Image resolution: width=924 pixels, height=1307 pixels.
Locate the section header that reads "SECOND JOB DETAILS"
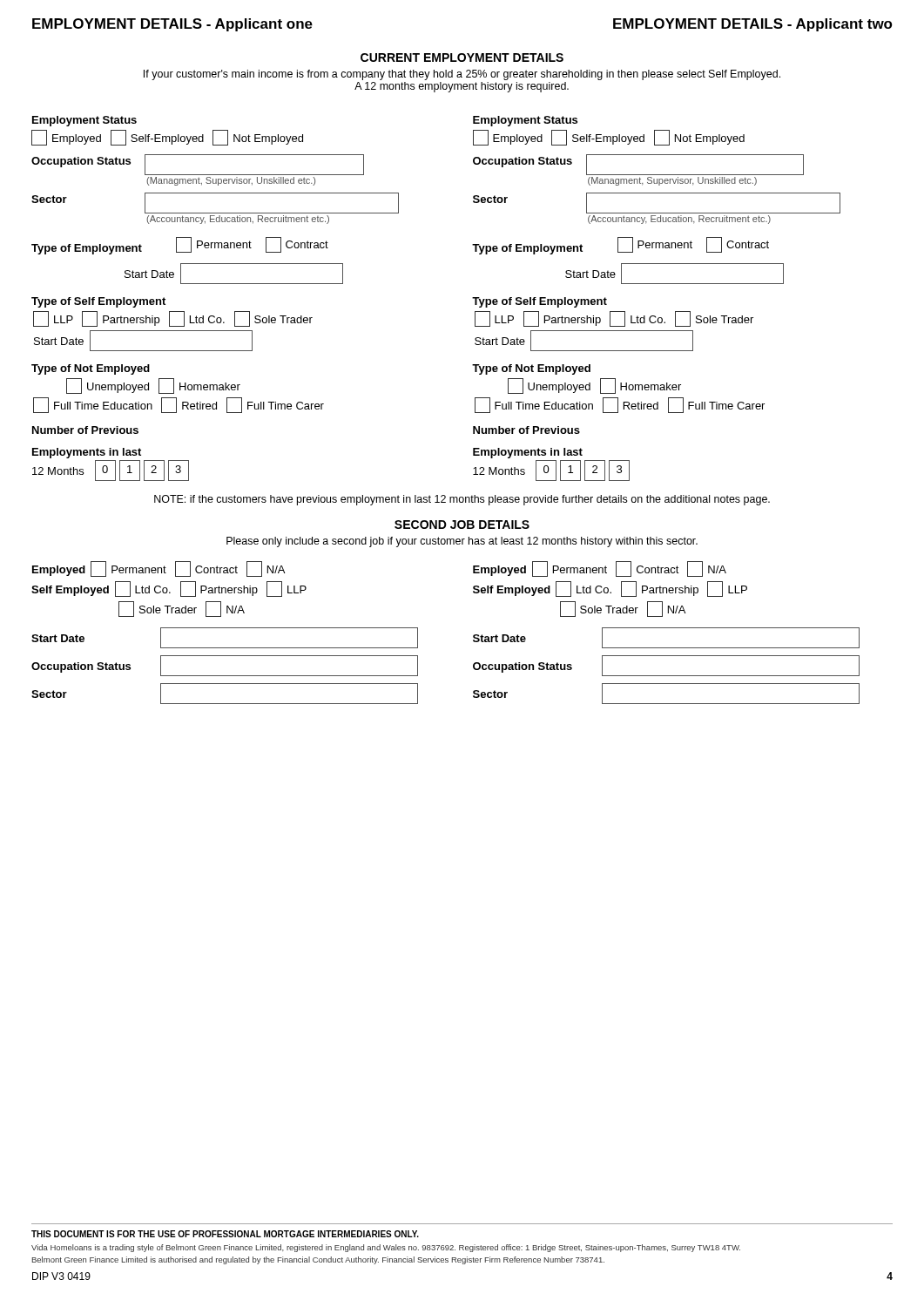(462, 525)
